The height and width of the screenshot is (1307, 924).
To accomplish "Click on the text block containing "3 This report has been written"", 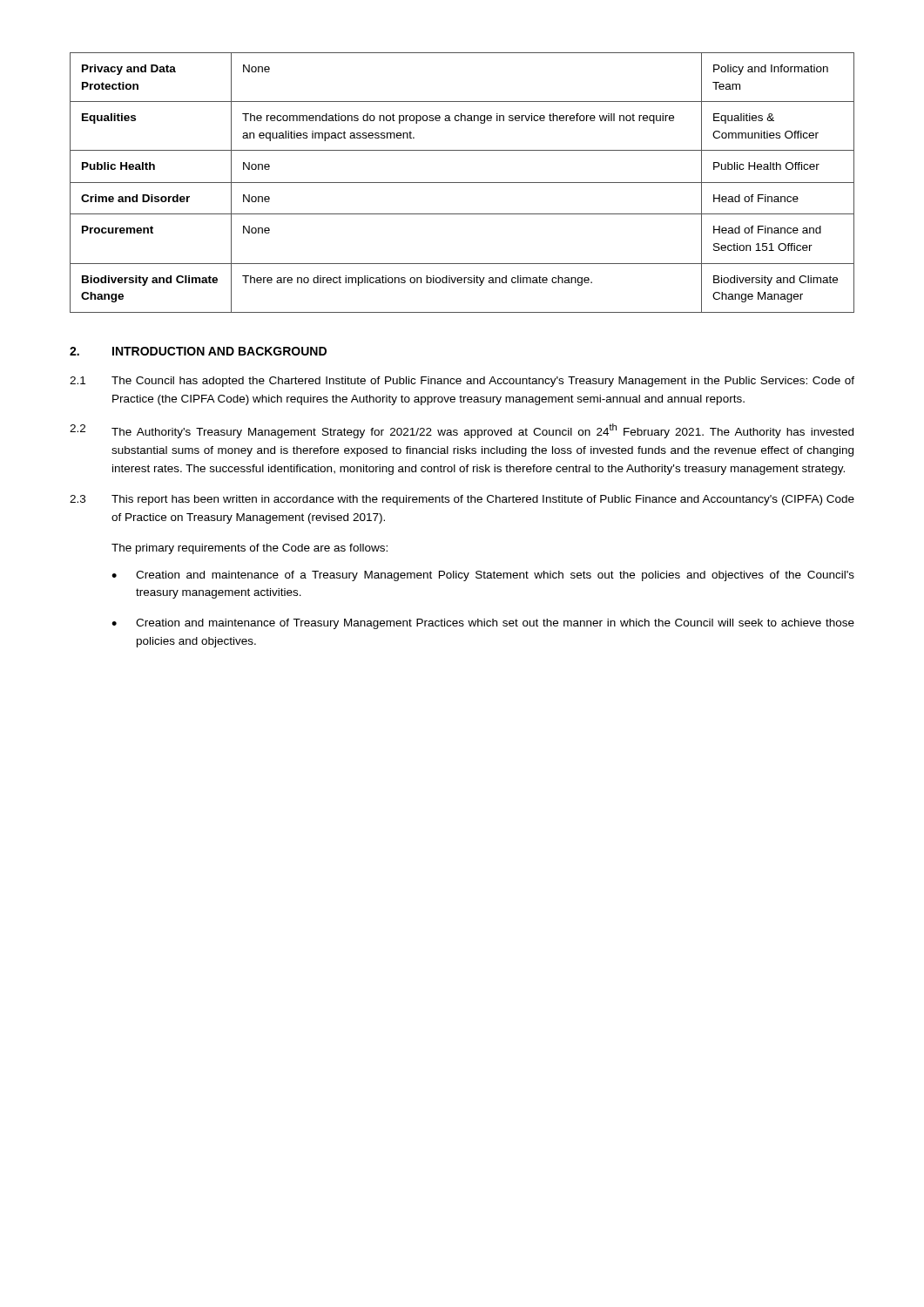I will (x=462, y=509).
